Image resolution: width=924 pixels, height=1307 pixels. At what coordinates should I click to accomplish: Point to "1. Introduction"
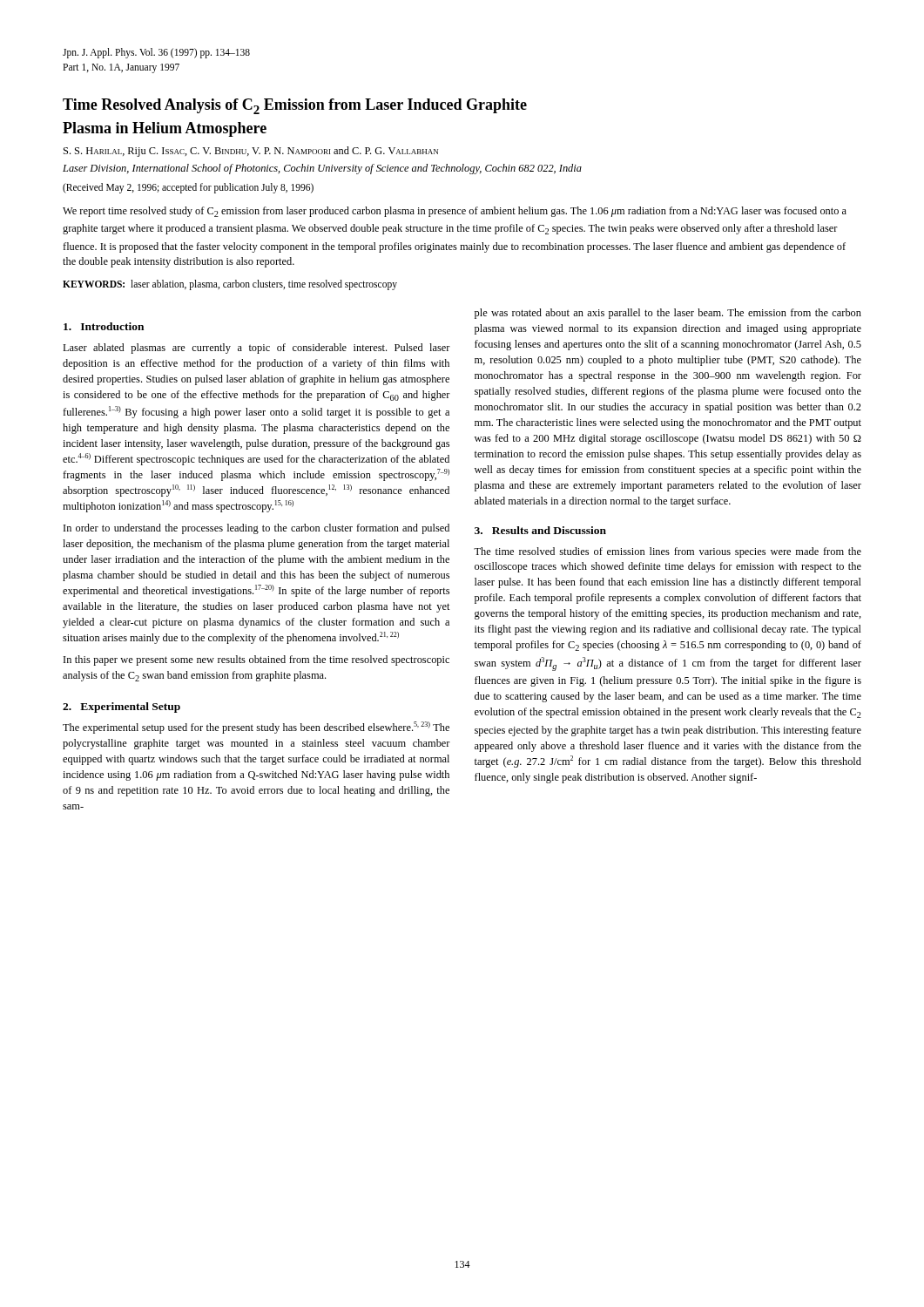[104, 326]
